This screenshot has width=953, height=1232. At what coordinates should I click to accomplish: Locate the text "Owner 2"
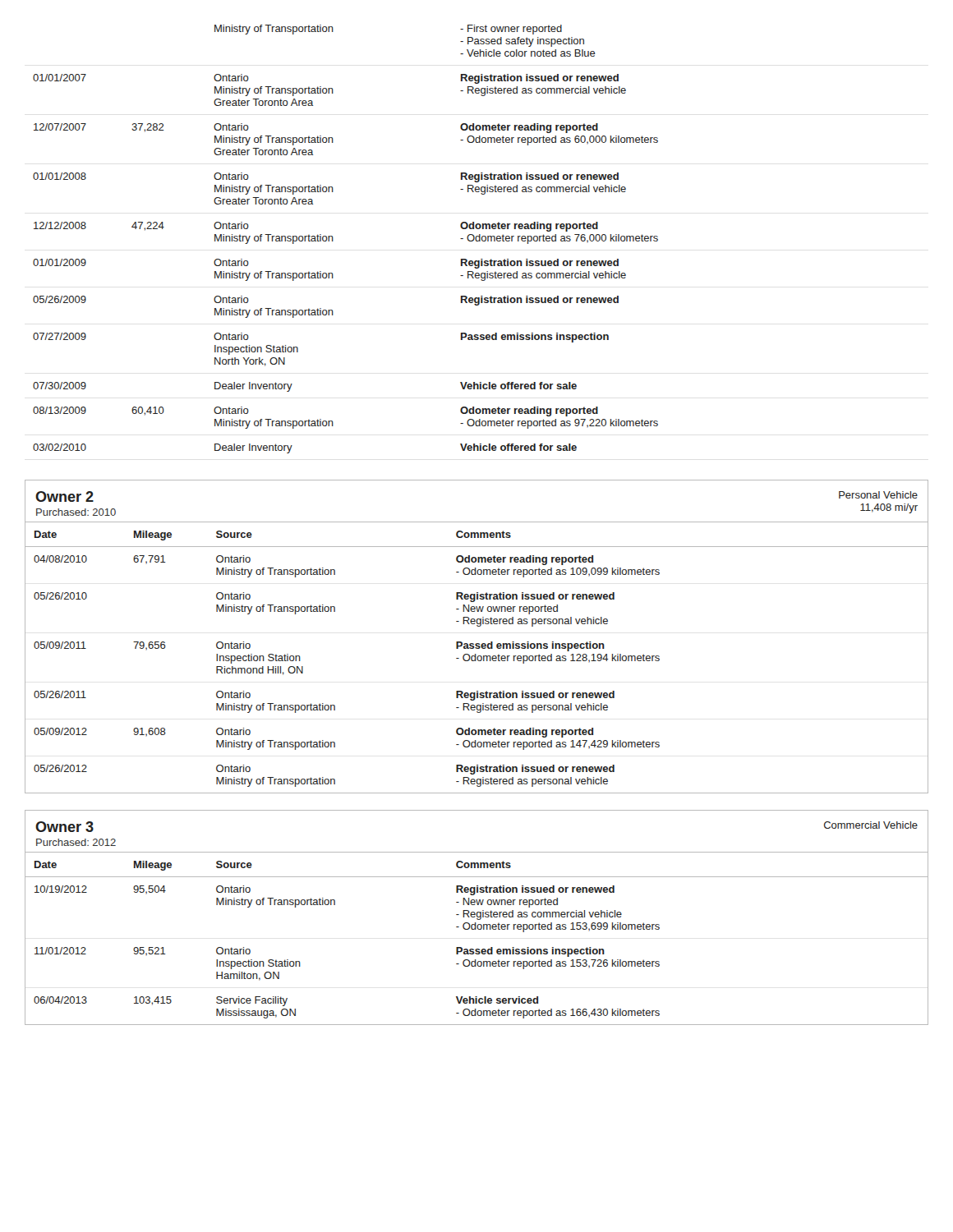point(65,497)
